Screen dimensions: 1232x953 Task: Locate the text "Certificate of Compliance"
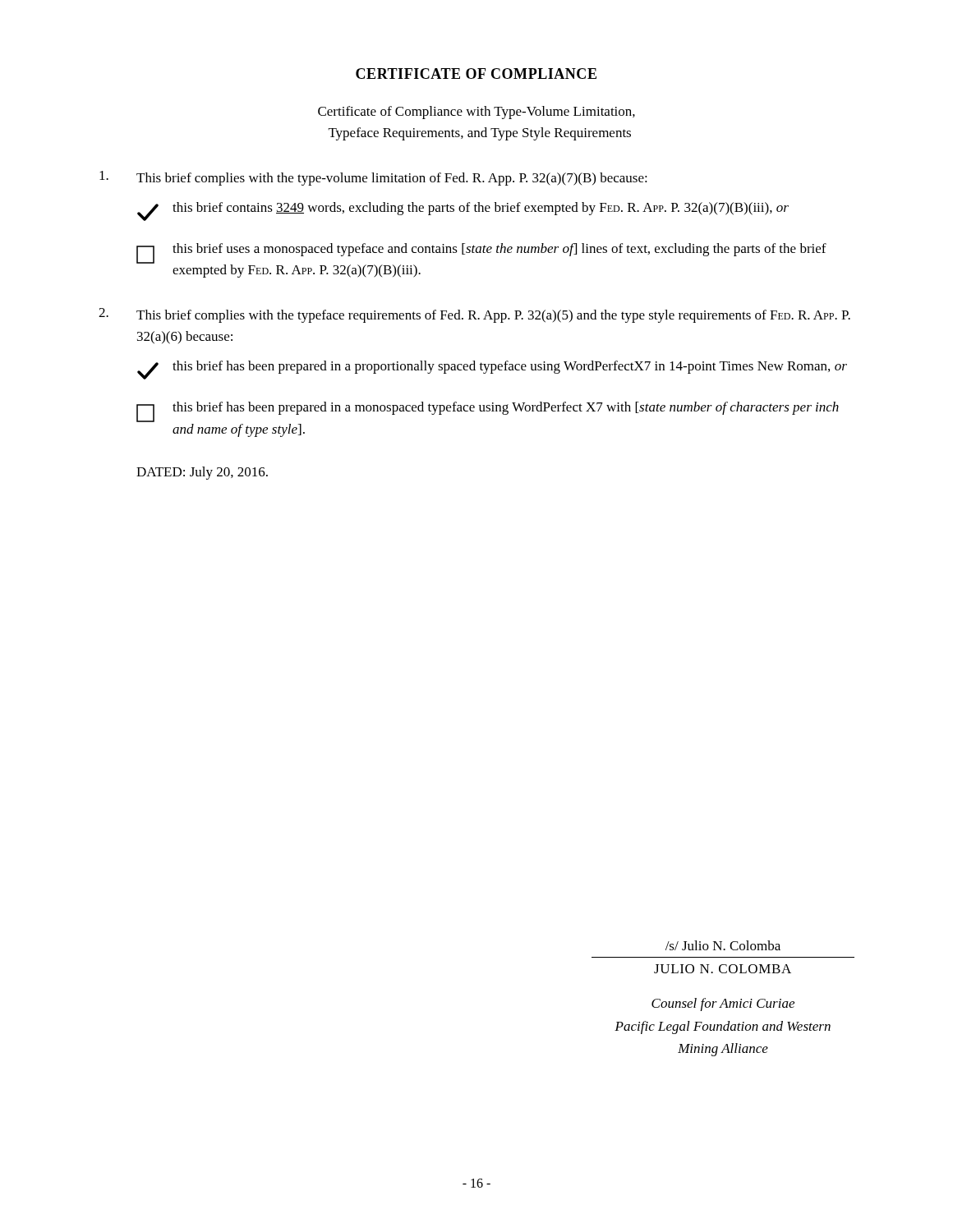coord(476,74)
